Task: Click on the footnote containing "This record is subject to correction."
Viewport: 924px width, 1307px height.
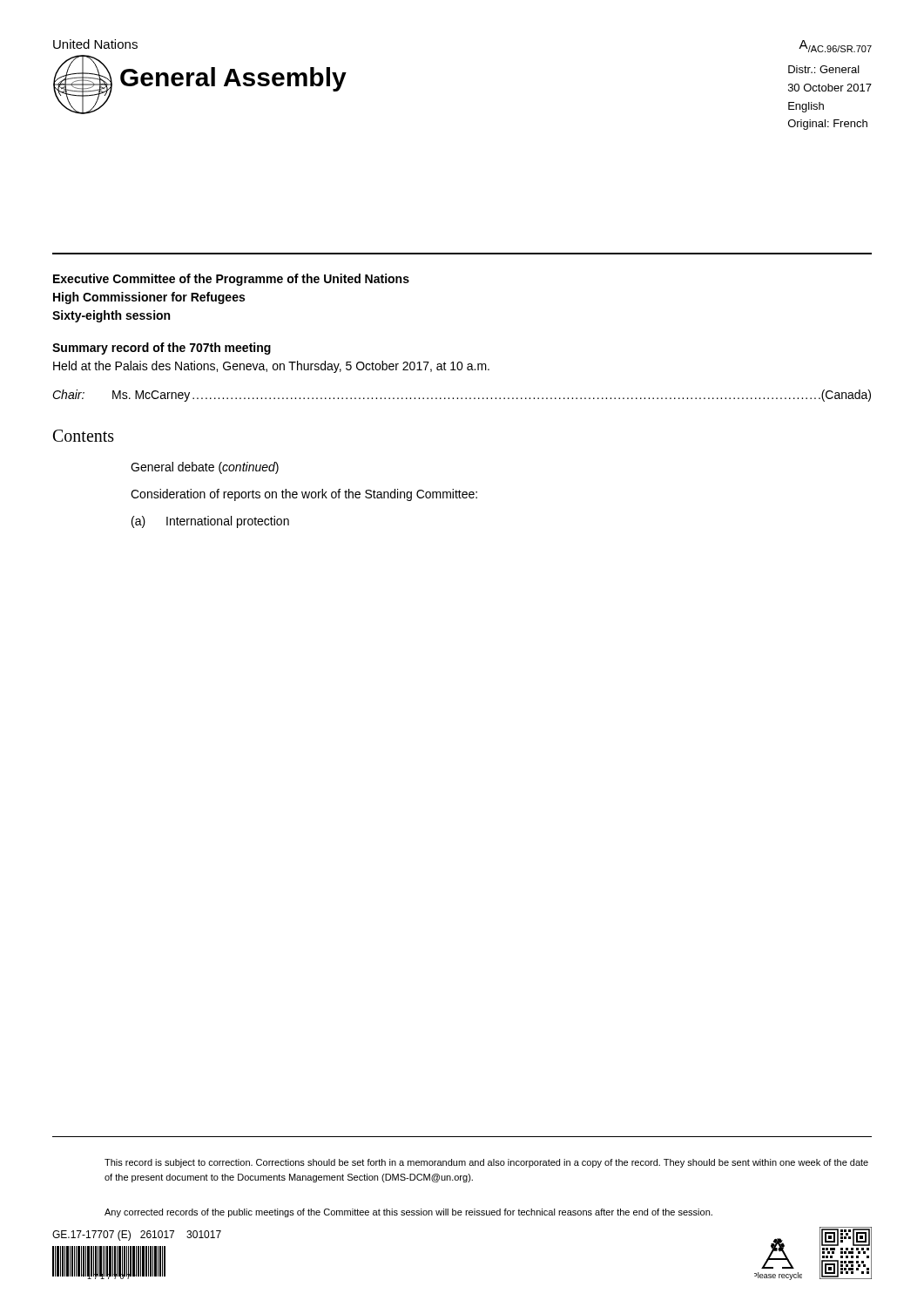Action: coord(486,1170)
